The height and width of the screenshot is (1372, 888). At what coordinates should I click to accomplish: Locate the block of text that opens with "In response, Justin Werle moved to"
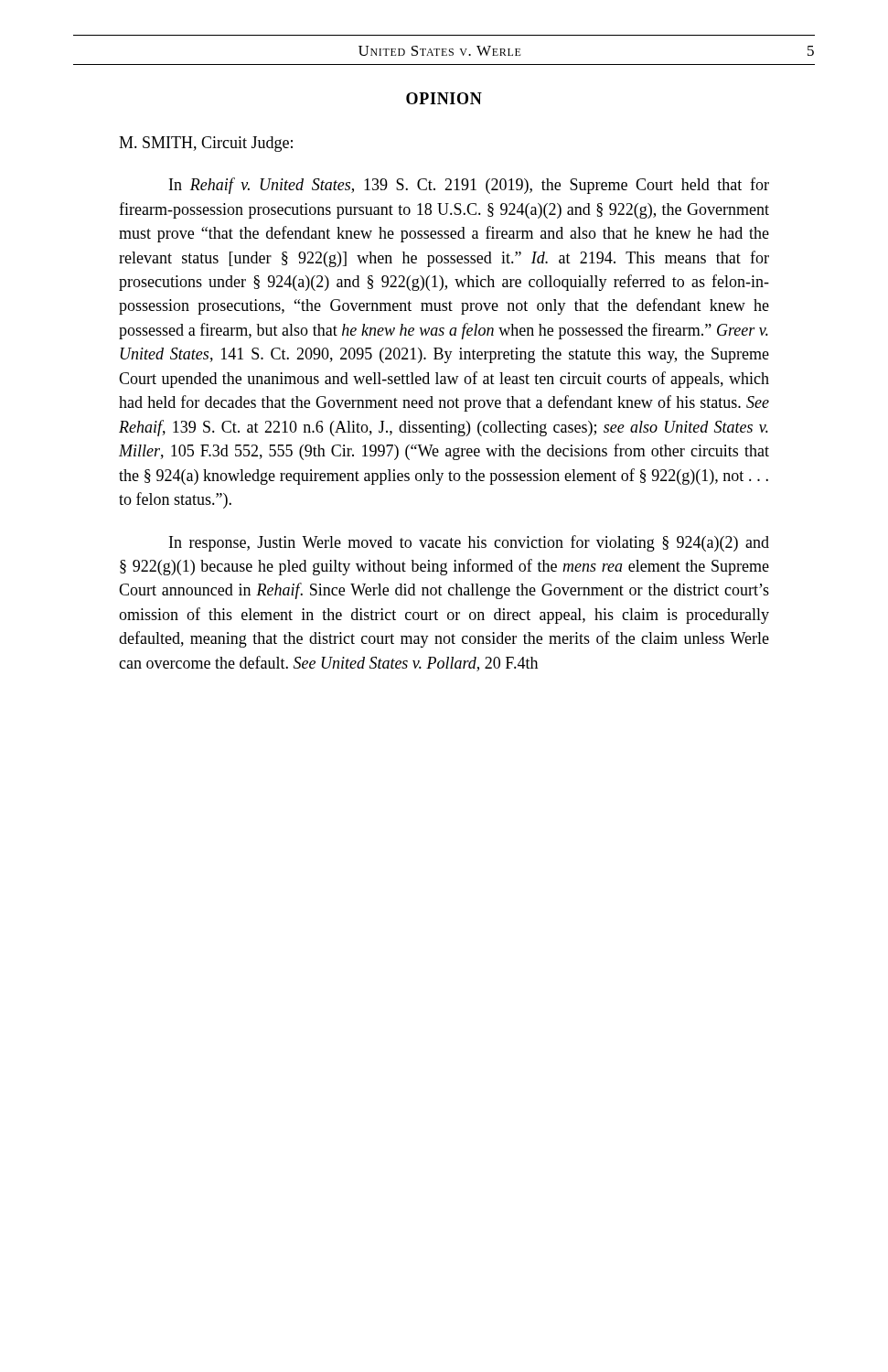444,603
